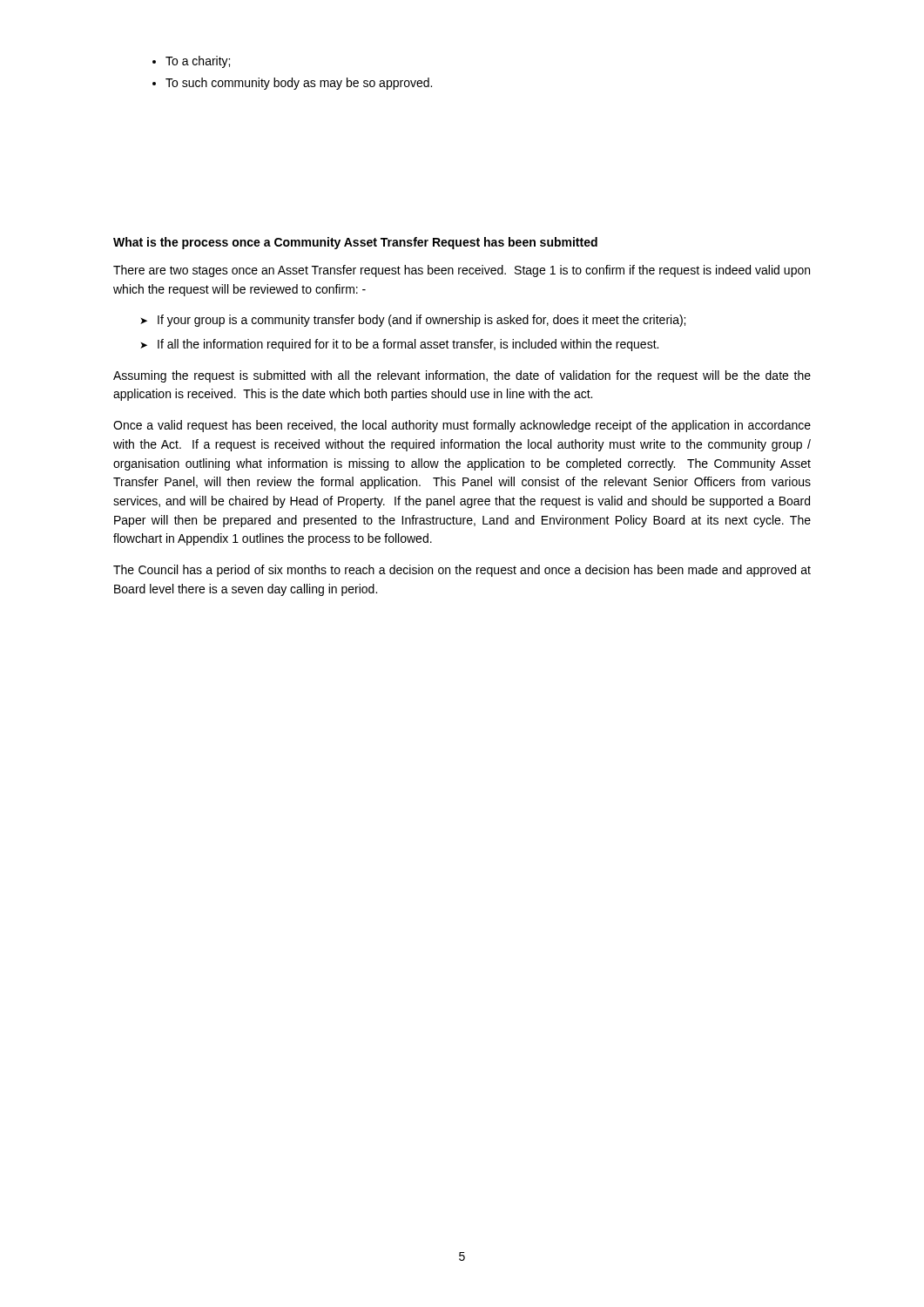The image size is (924, 1307).
Task: Locate the text block that says "Once a valid request has"
Action: (462, 483)
